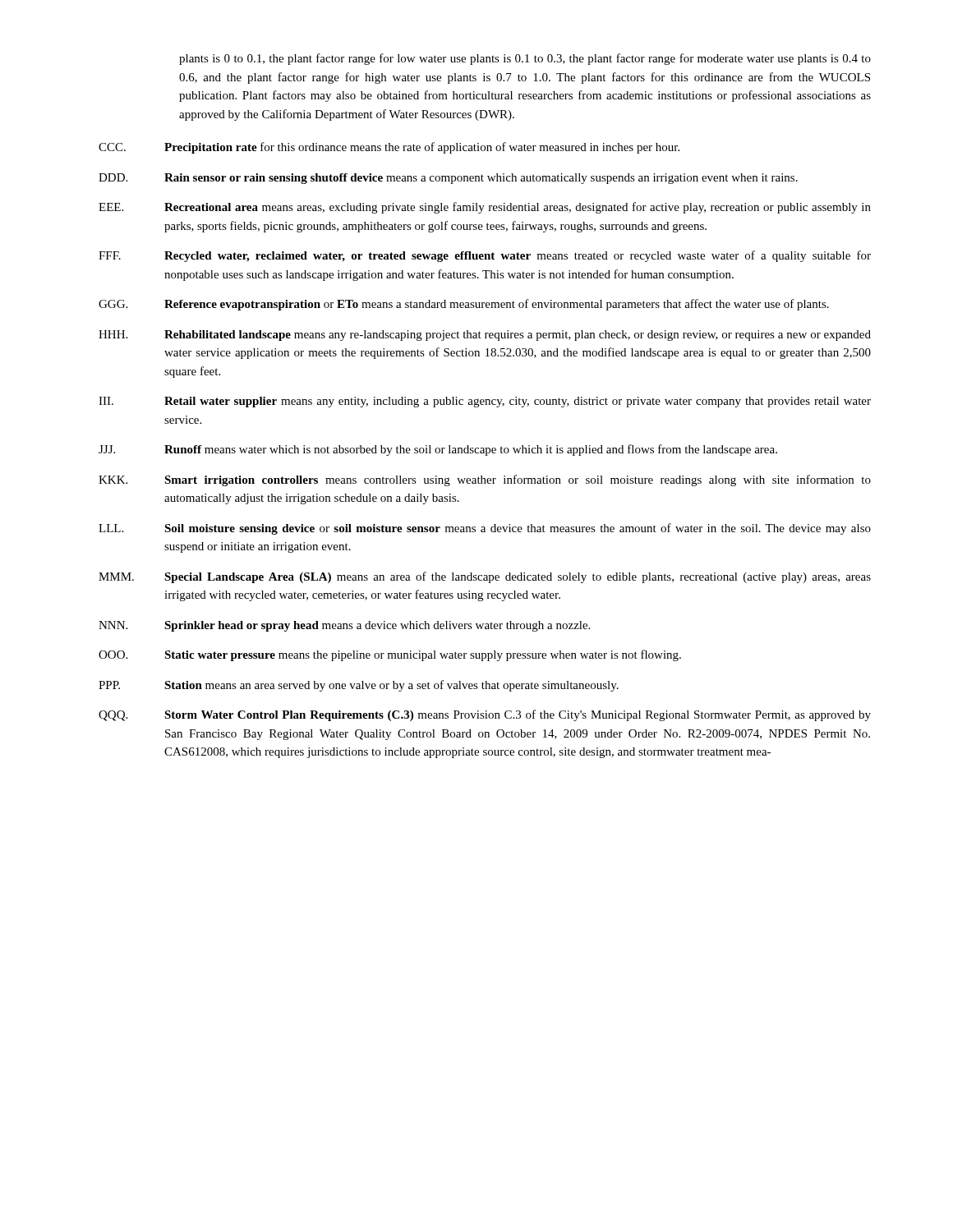Screen dimensions: 1232x953
Task: Locate the passage starting "LLL. Soil moisture"
Action: coord(485,537)
